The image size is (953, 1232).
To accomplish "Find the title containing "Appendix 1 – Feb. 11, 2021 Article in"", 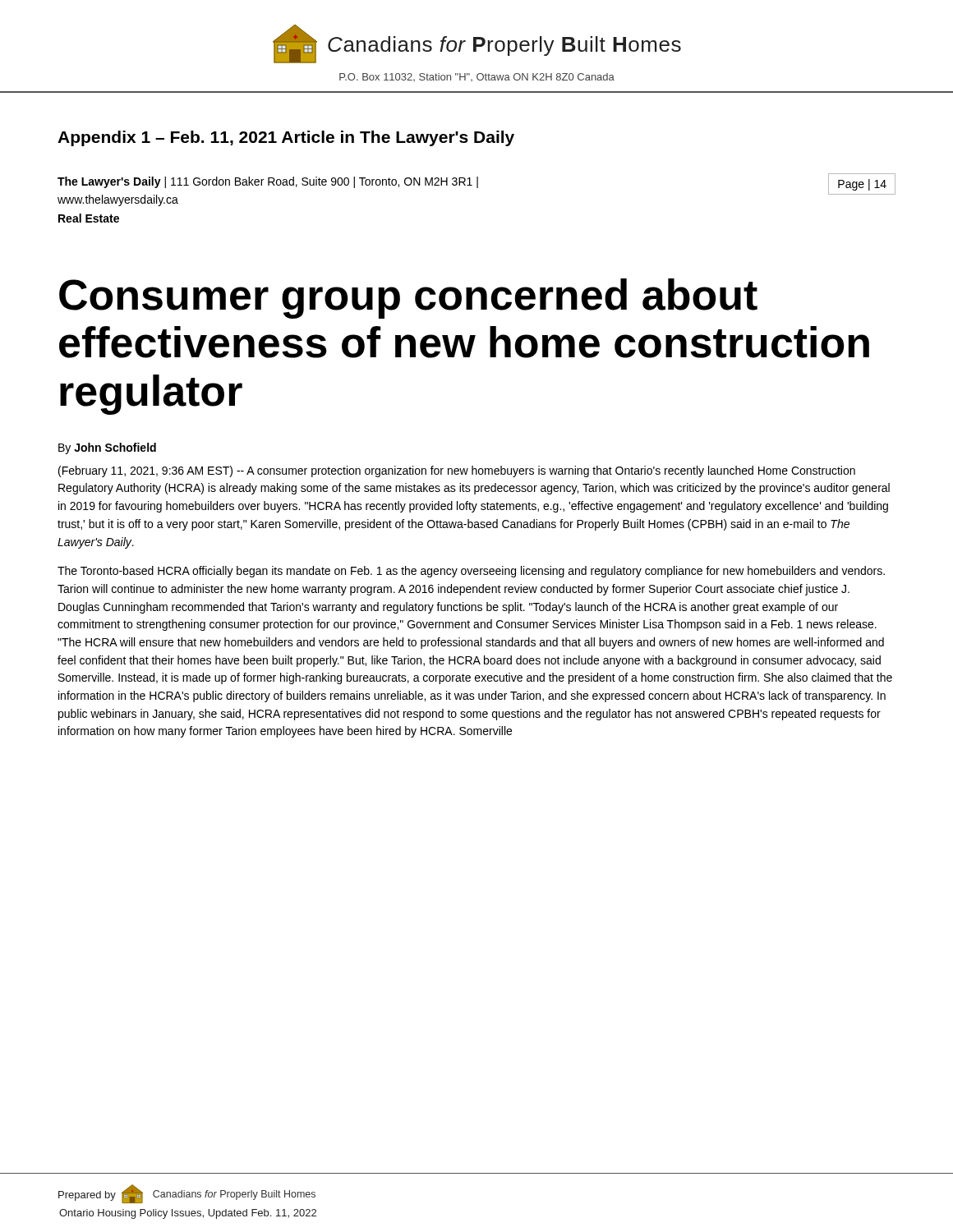I will (286, 137).
